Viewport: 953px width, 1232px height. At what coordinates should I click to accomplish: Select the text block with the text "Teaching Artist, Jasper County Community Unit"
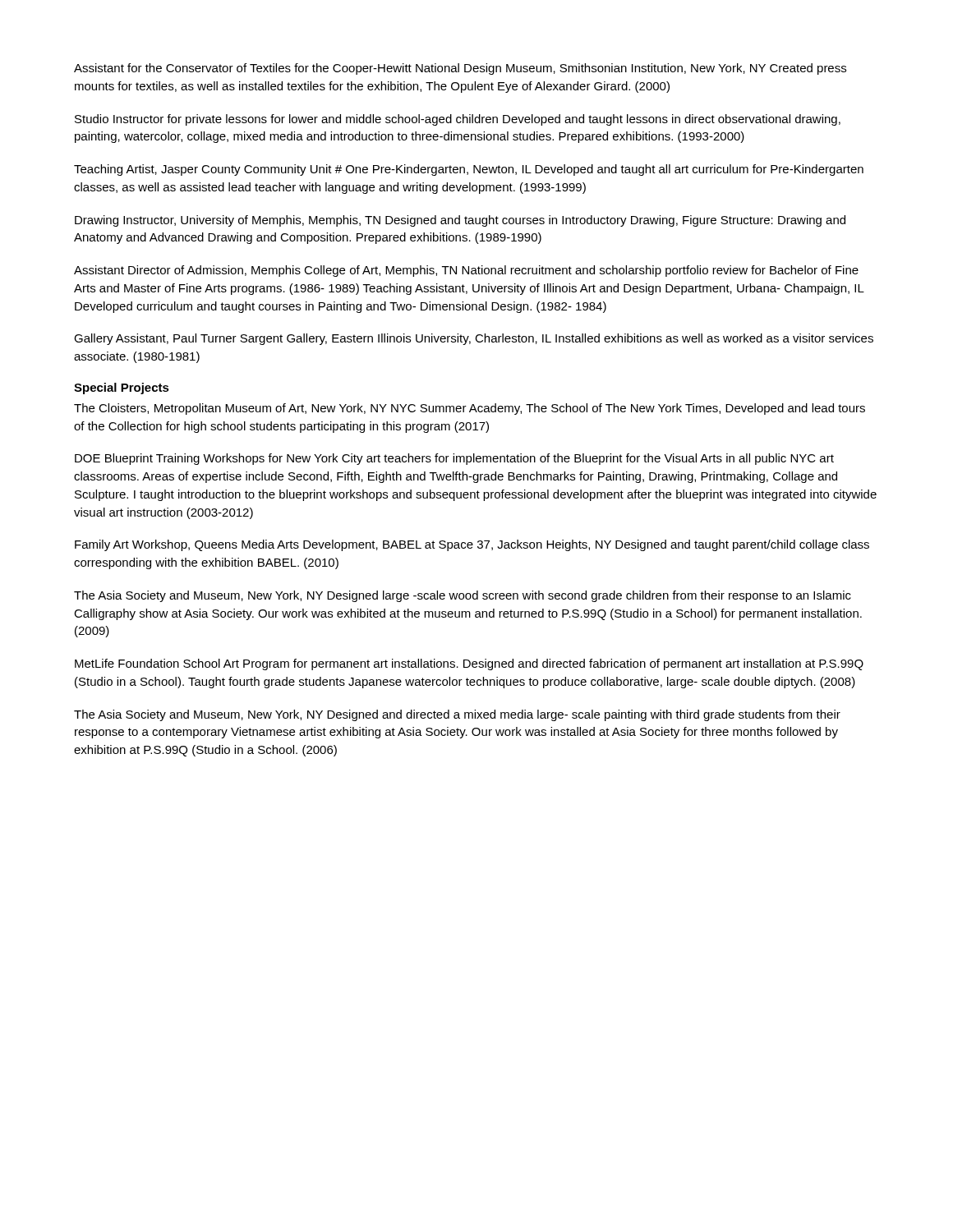[x=469, y=178]
